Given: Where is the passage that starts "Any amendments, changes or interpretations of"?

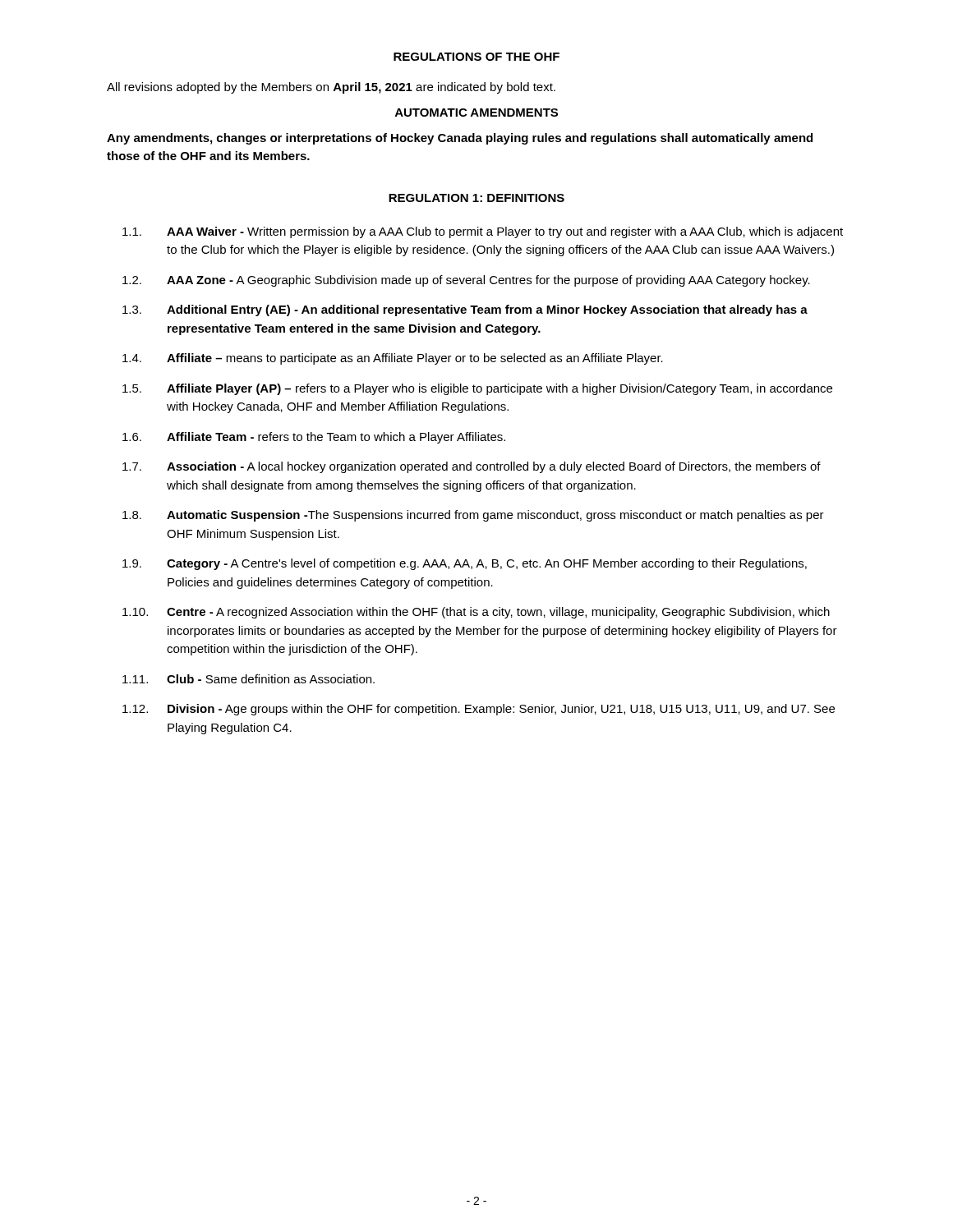Looking at the screenshot, I should [460, 146].
